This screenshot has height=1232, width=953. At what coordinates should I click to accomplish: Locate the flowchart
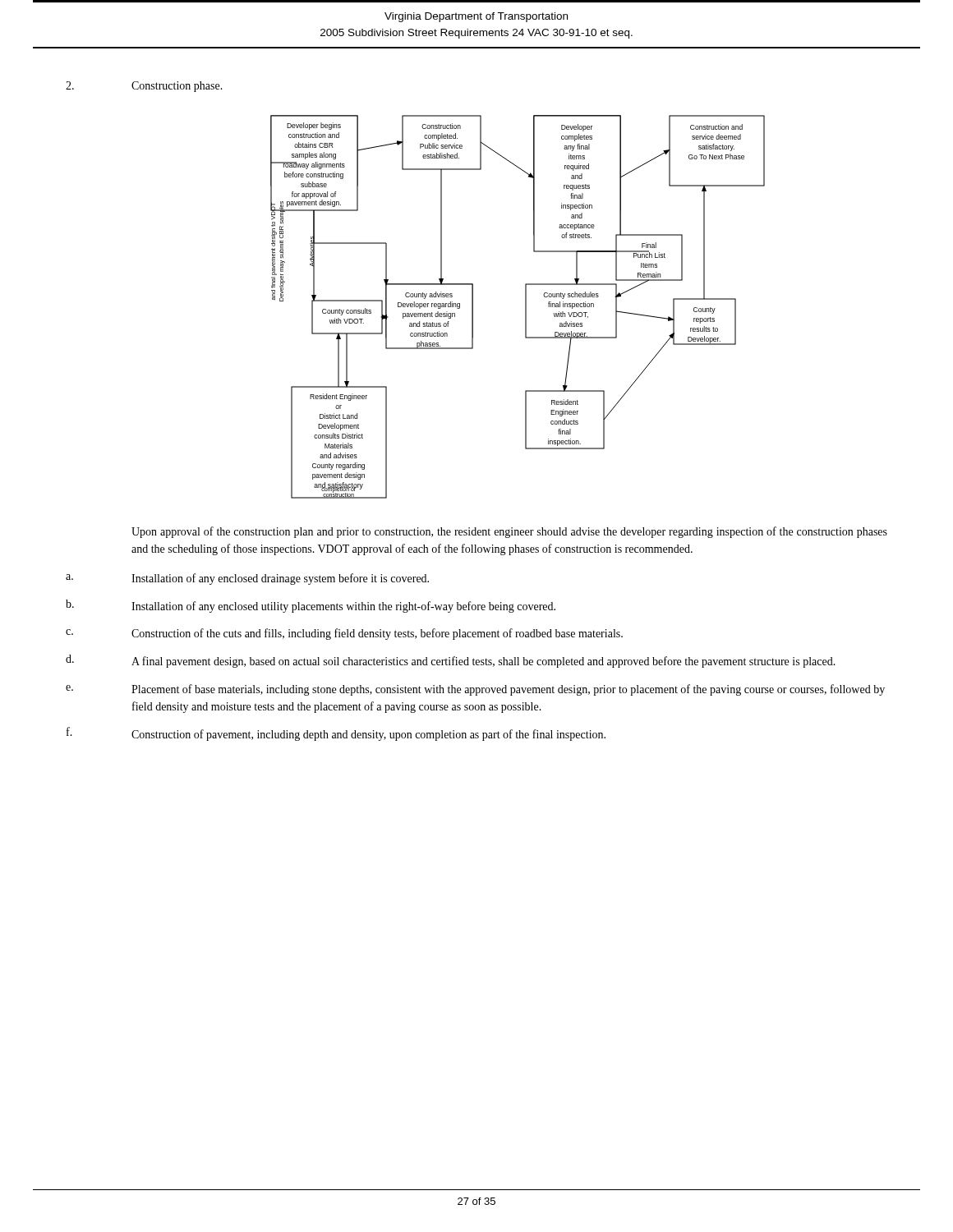pyautogui.click(x=509, y=306)
